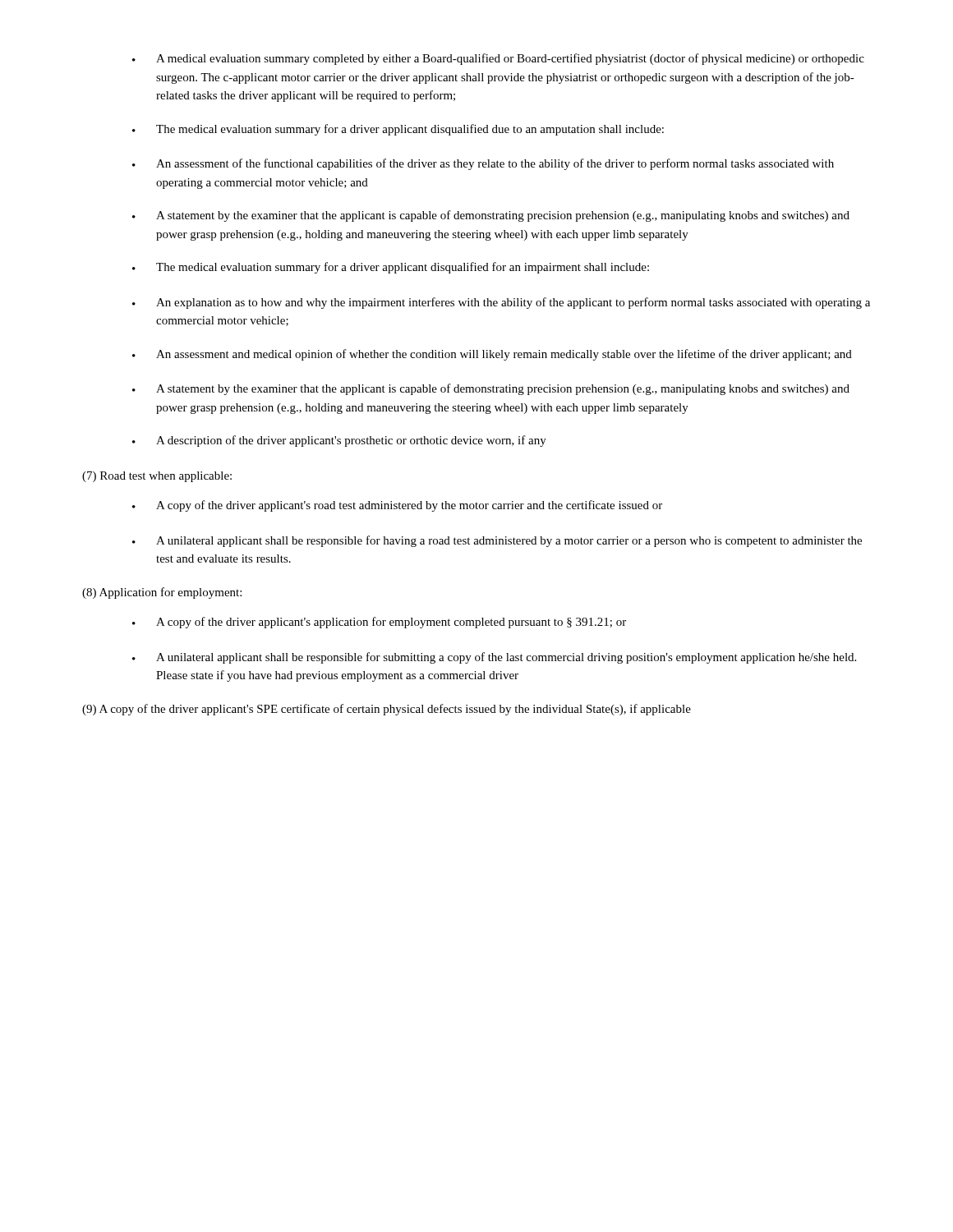
Task: Click on the list item that says "• An explanation as to"
Action: (501, 311)
